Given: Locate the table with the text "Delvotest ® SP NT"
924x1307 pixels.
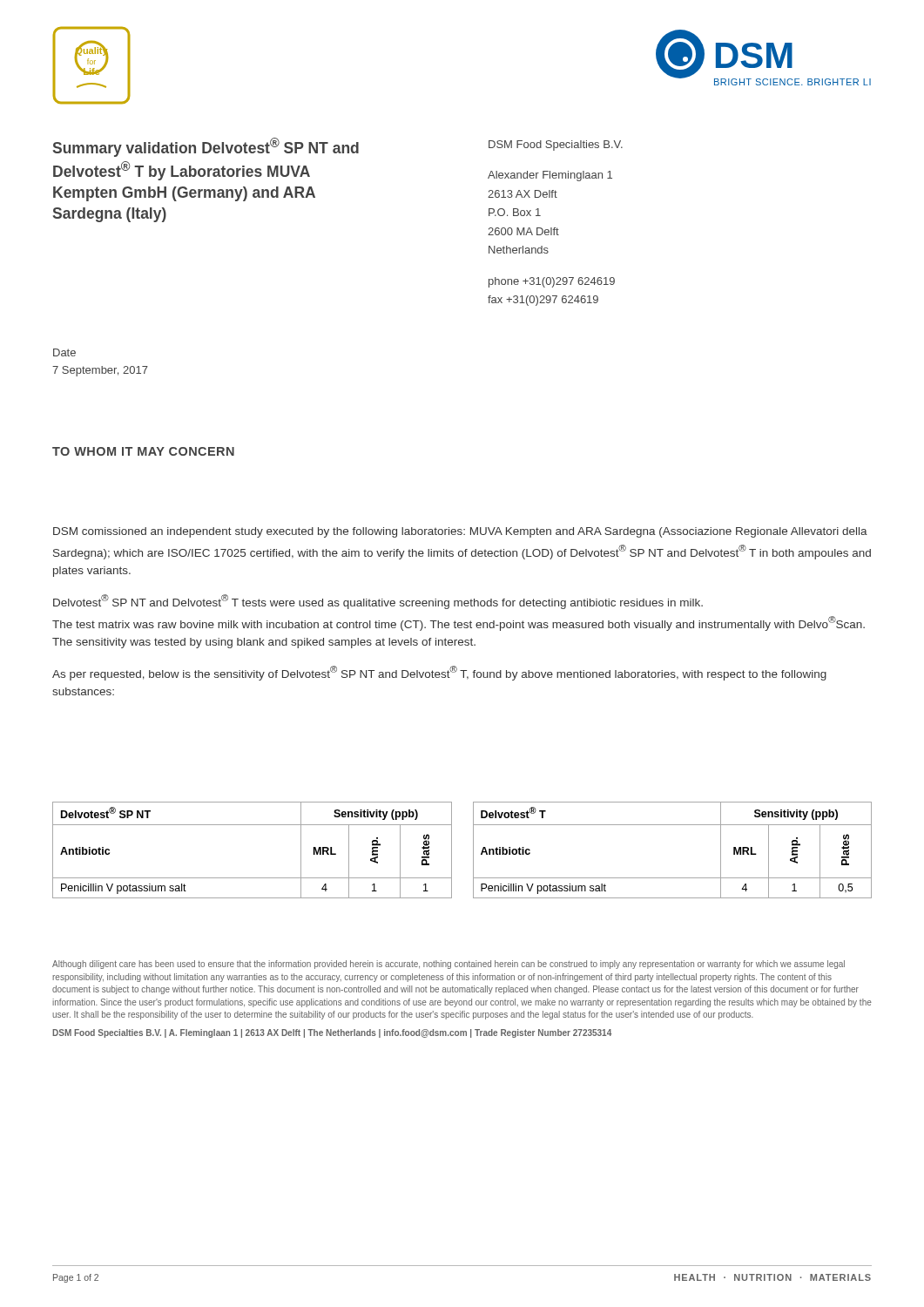Looking at the screenshot, I should [x=252, y=850].
